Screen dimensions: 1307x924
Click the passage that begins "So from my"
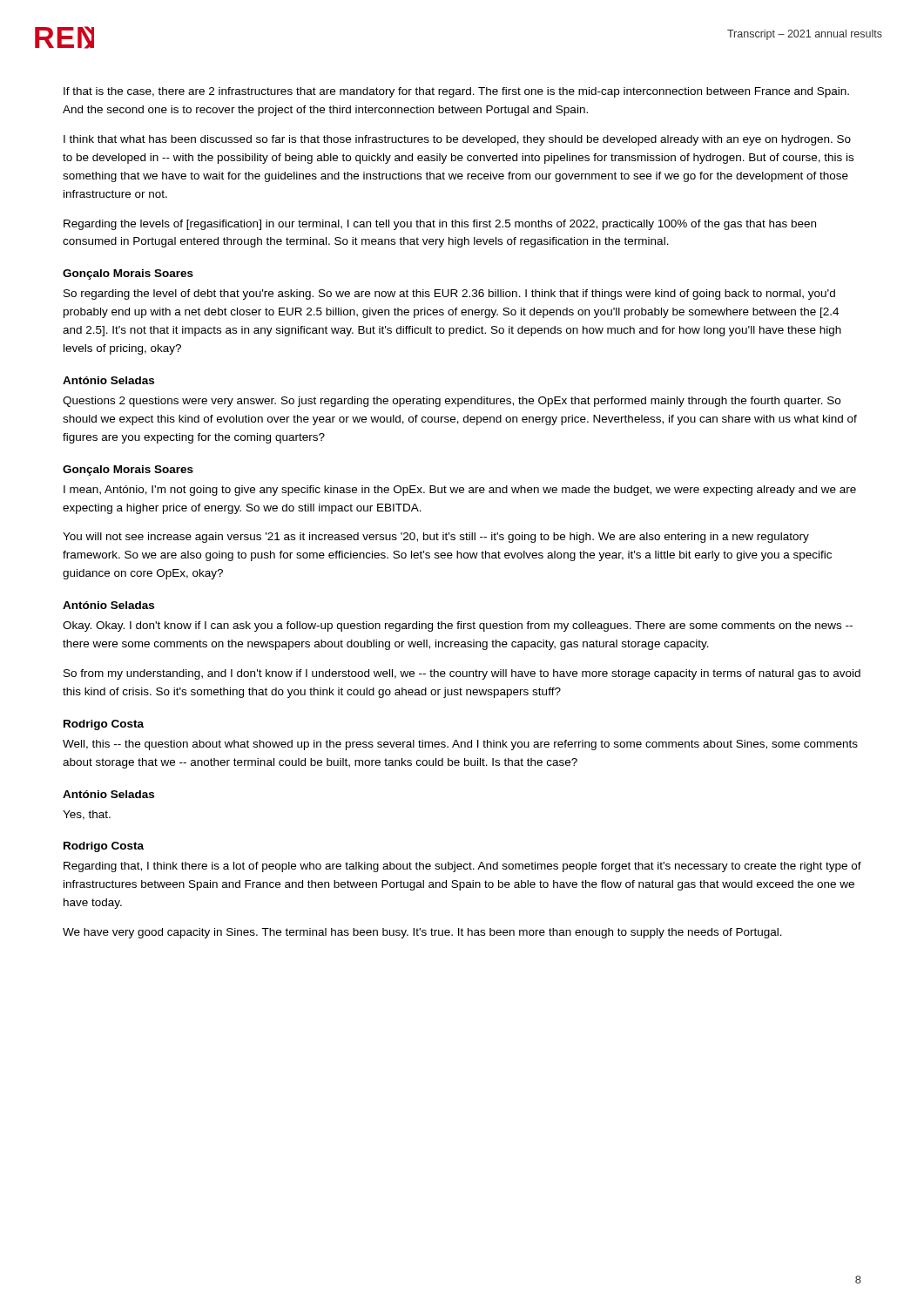coord(462,682)
